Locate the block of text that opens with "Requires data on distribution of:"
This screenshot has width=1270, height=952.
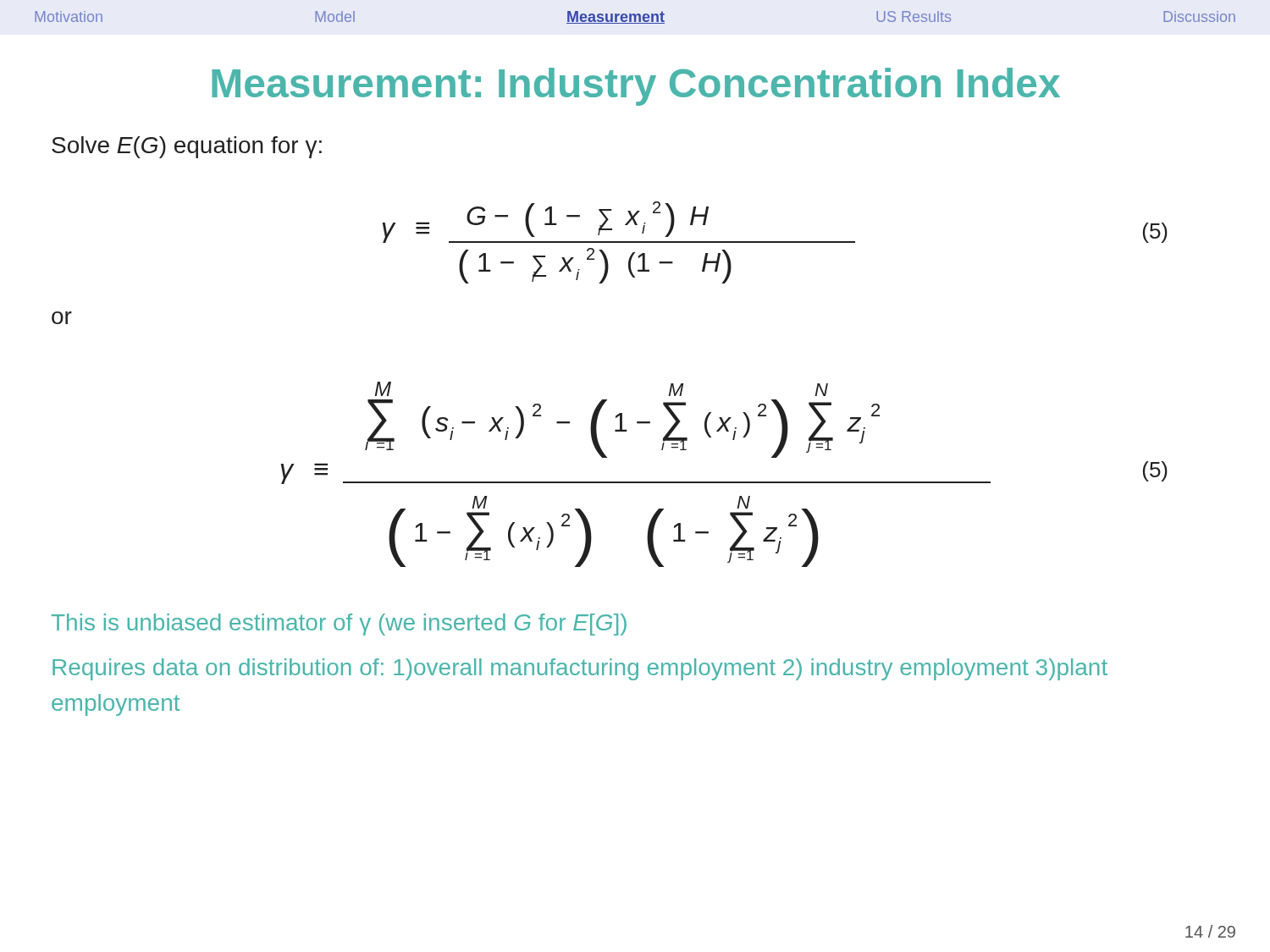coord(579,685)
